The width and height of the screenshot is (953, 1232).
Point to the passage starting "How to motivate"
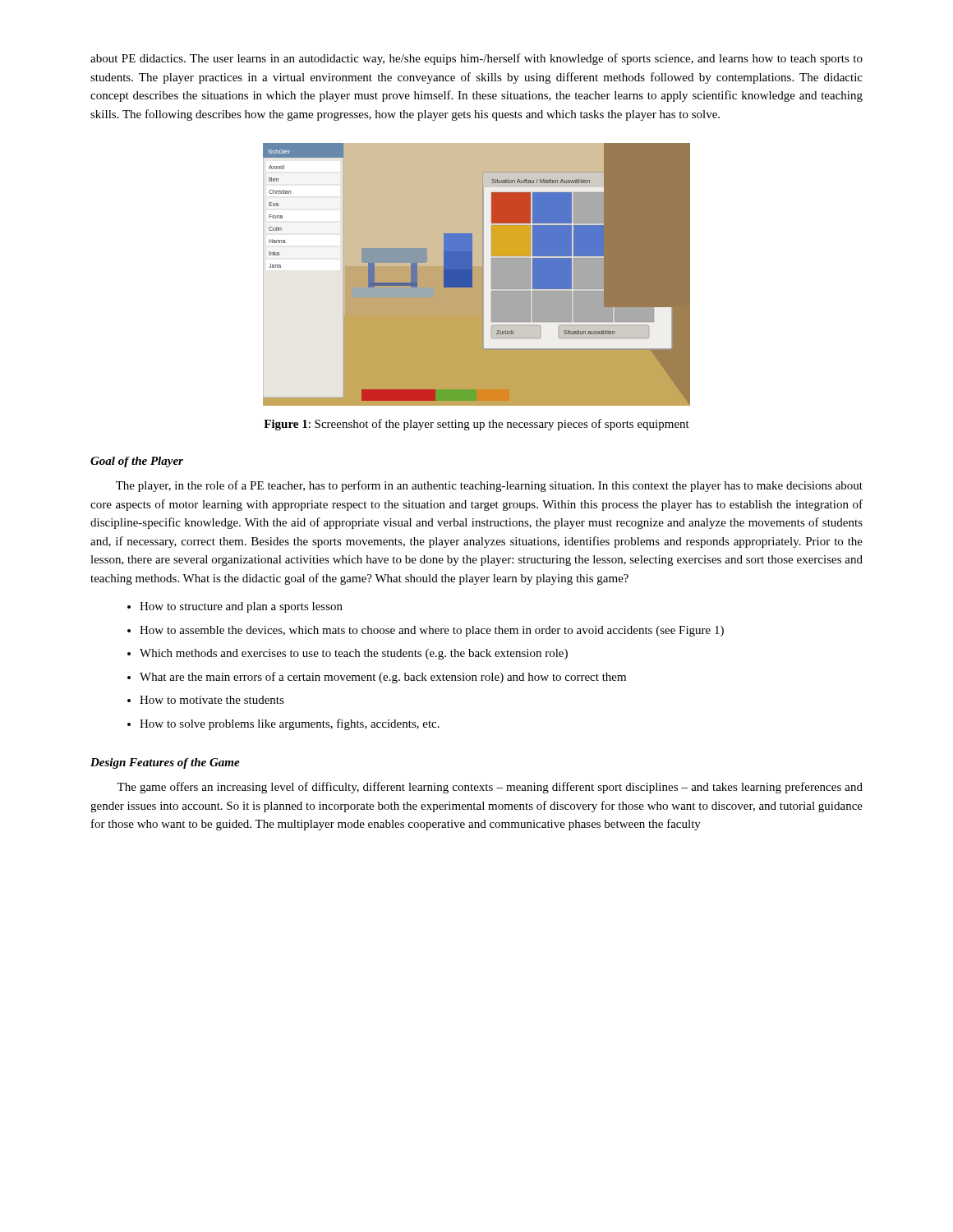click(x=212, y=700)
